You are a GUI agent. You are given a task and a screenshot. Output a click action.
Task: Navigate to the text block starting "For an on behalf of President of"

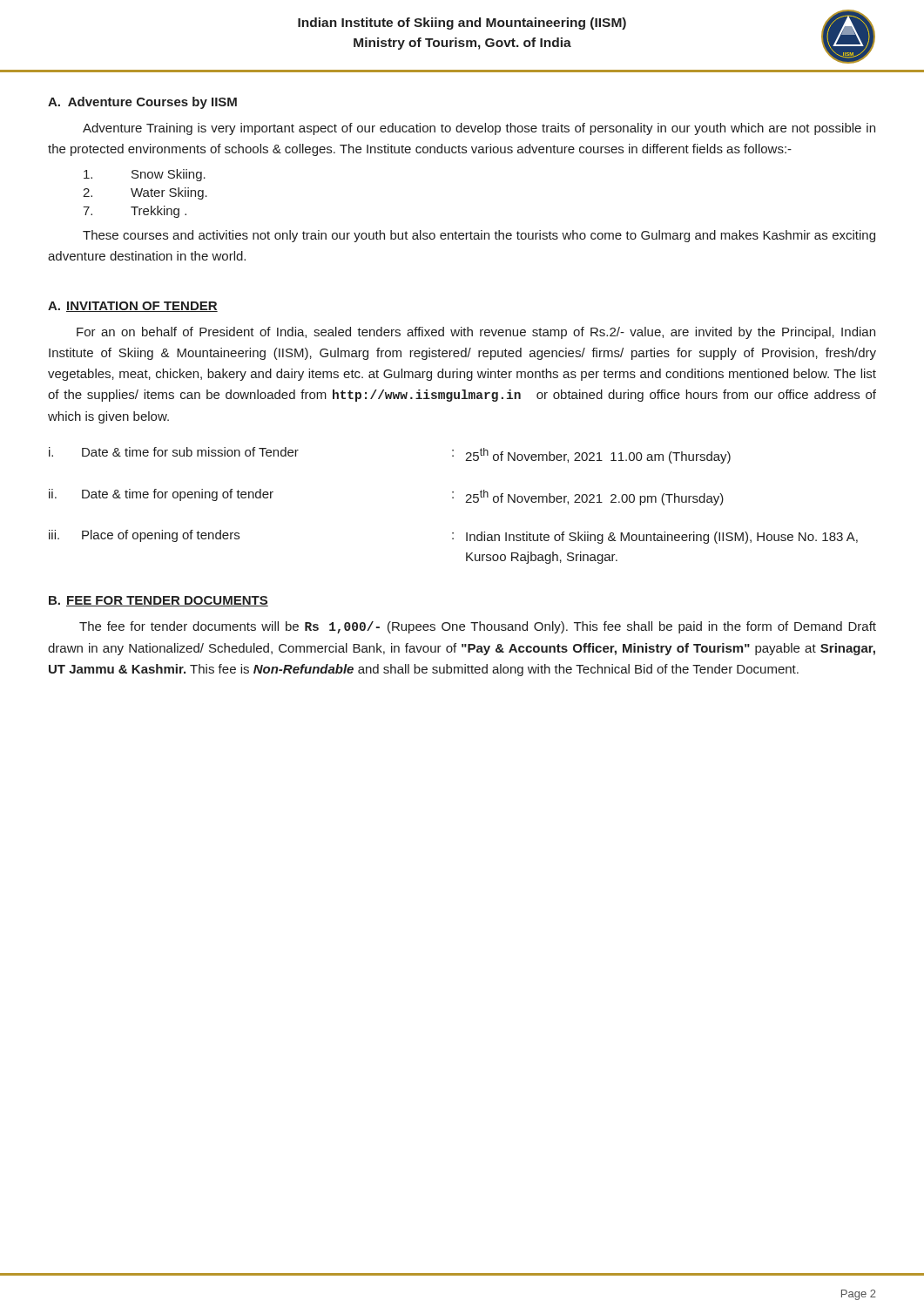pyautogui.click(x=462, y=374)
